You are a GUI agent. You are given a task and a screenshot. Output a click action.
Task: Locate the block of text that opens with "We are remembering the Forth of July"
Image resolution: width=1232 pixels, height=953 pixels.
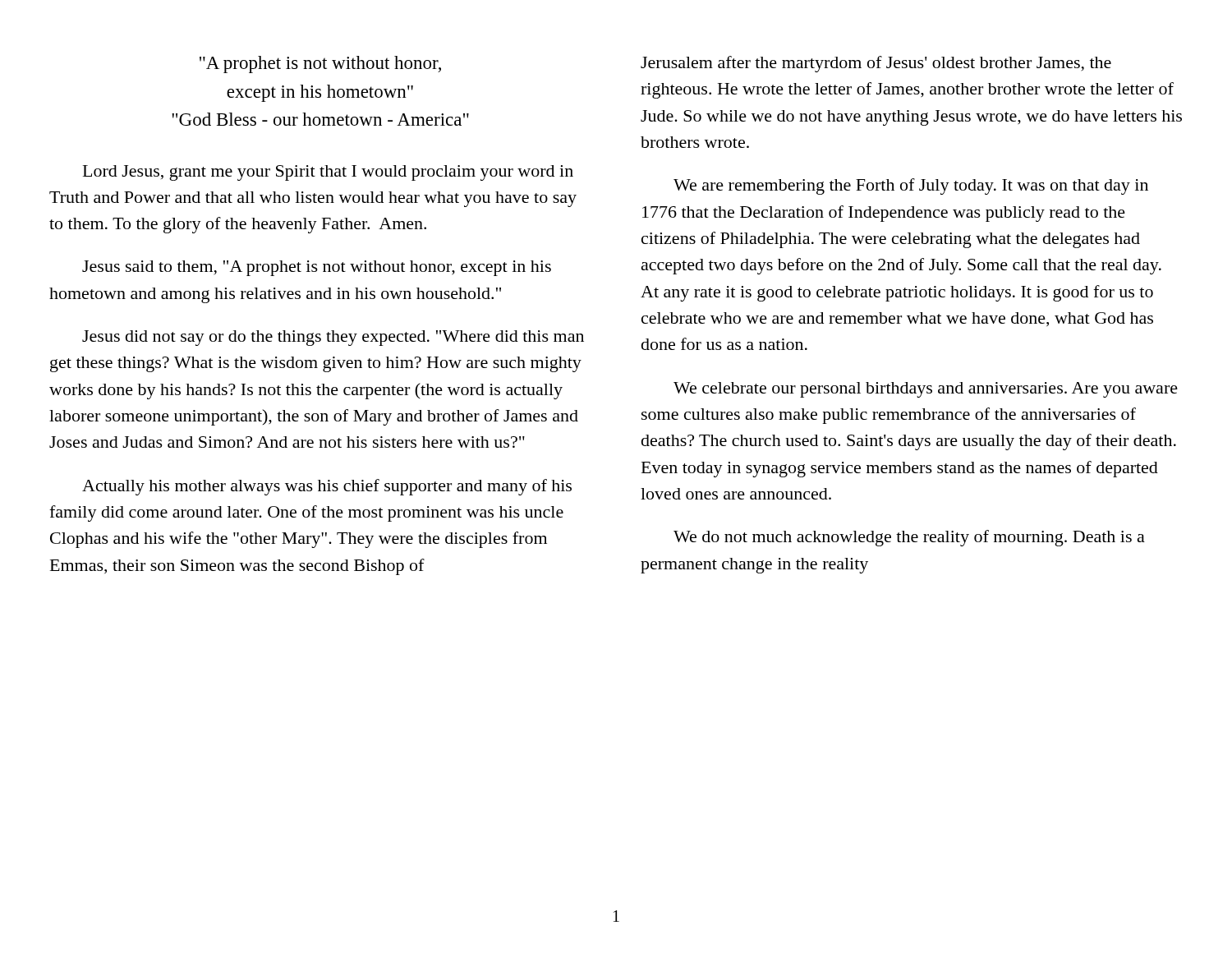[x=901, y=264]
